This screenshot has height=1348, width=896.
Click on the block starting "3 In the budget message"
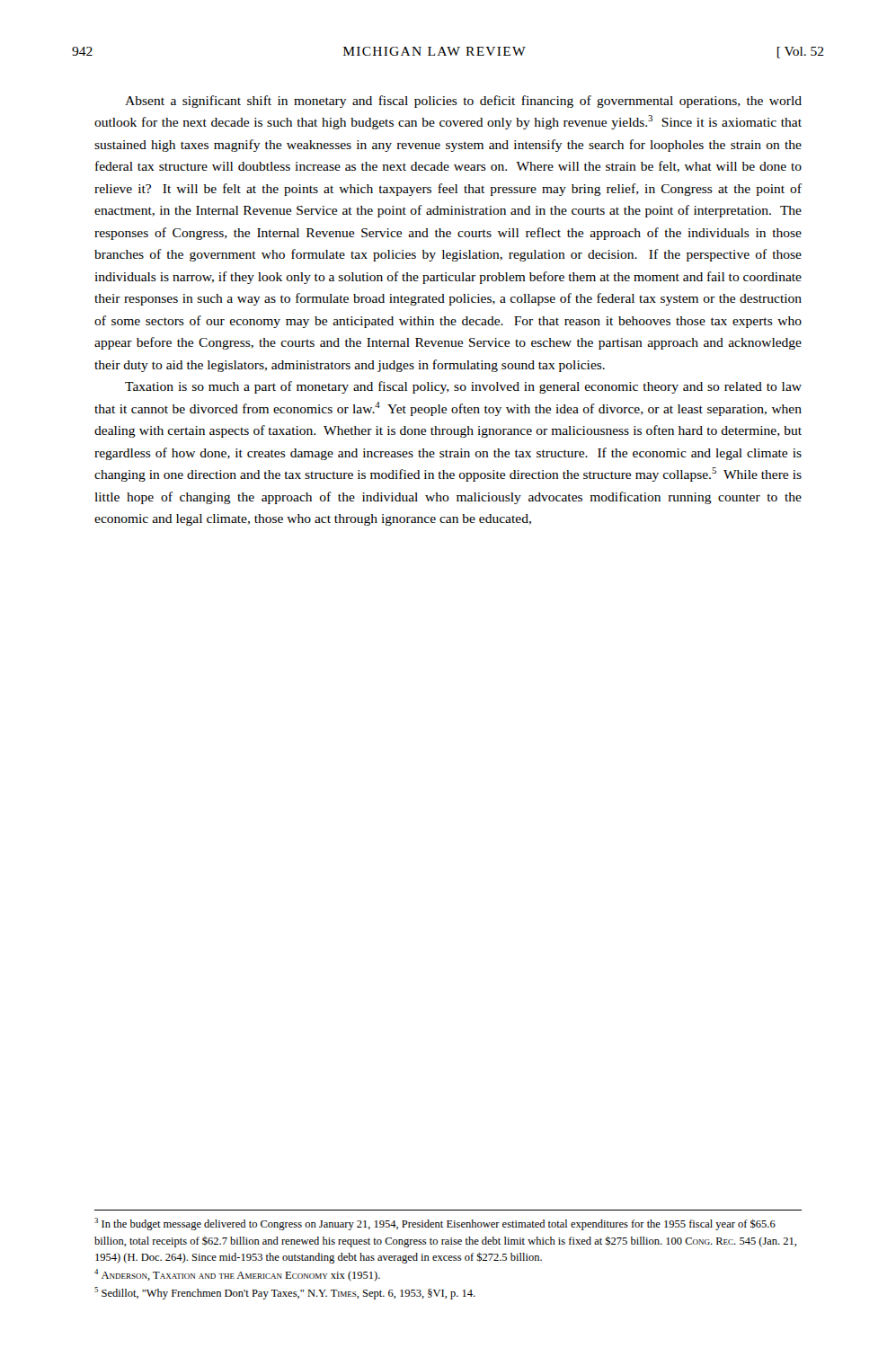click(446, 1240)
